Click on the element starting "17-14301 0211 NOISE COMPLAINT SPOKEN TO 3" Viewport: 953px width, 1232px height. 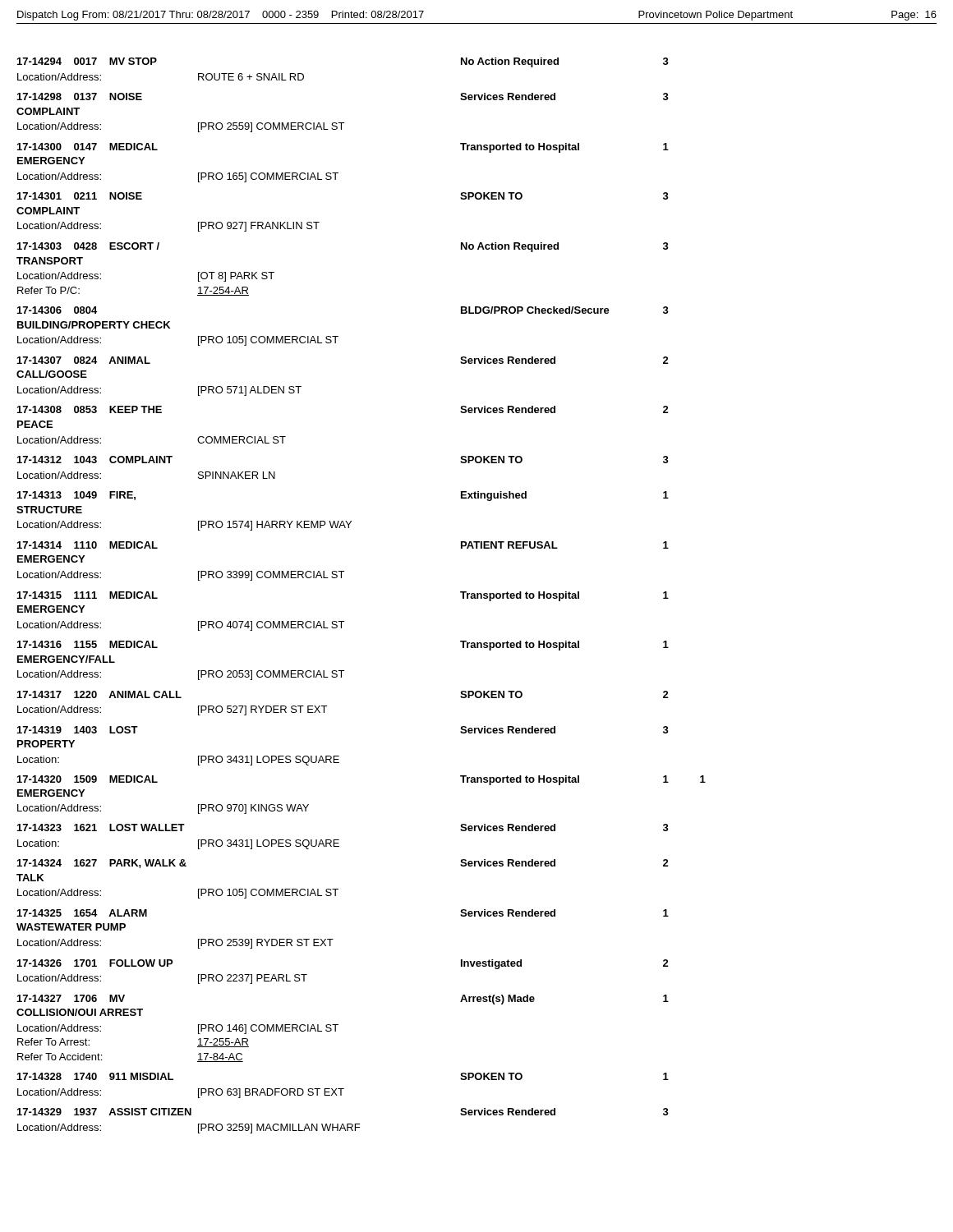(x=39, y=196)
